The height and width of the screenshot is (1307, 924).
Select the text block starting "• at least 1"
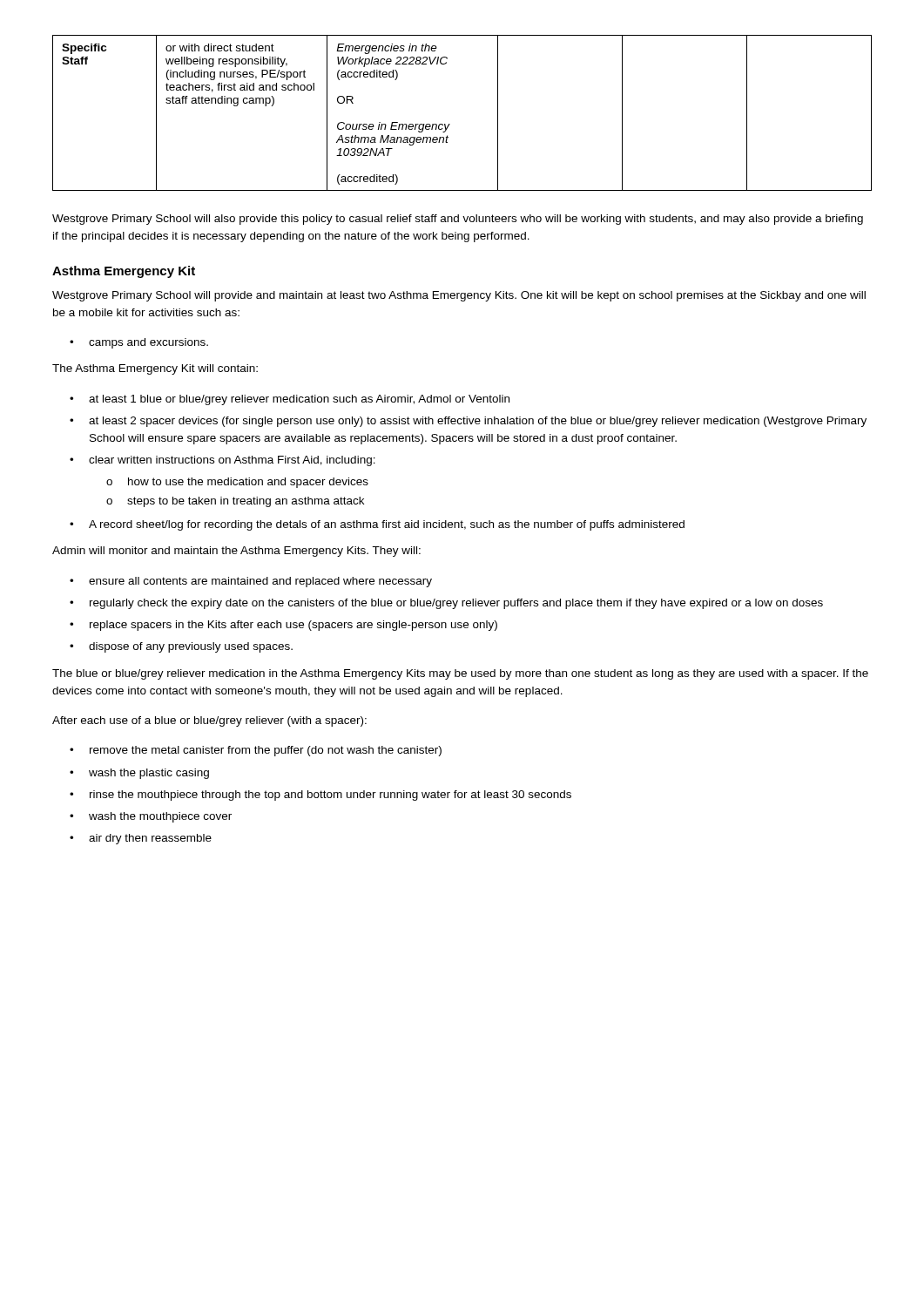click(x=471, y=399)
